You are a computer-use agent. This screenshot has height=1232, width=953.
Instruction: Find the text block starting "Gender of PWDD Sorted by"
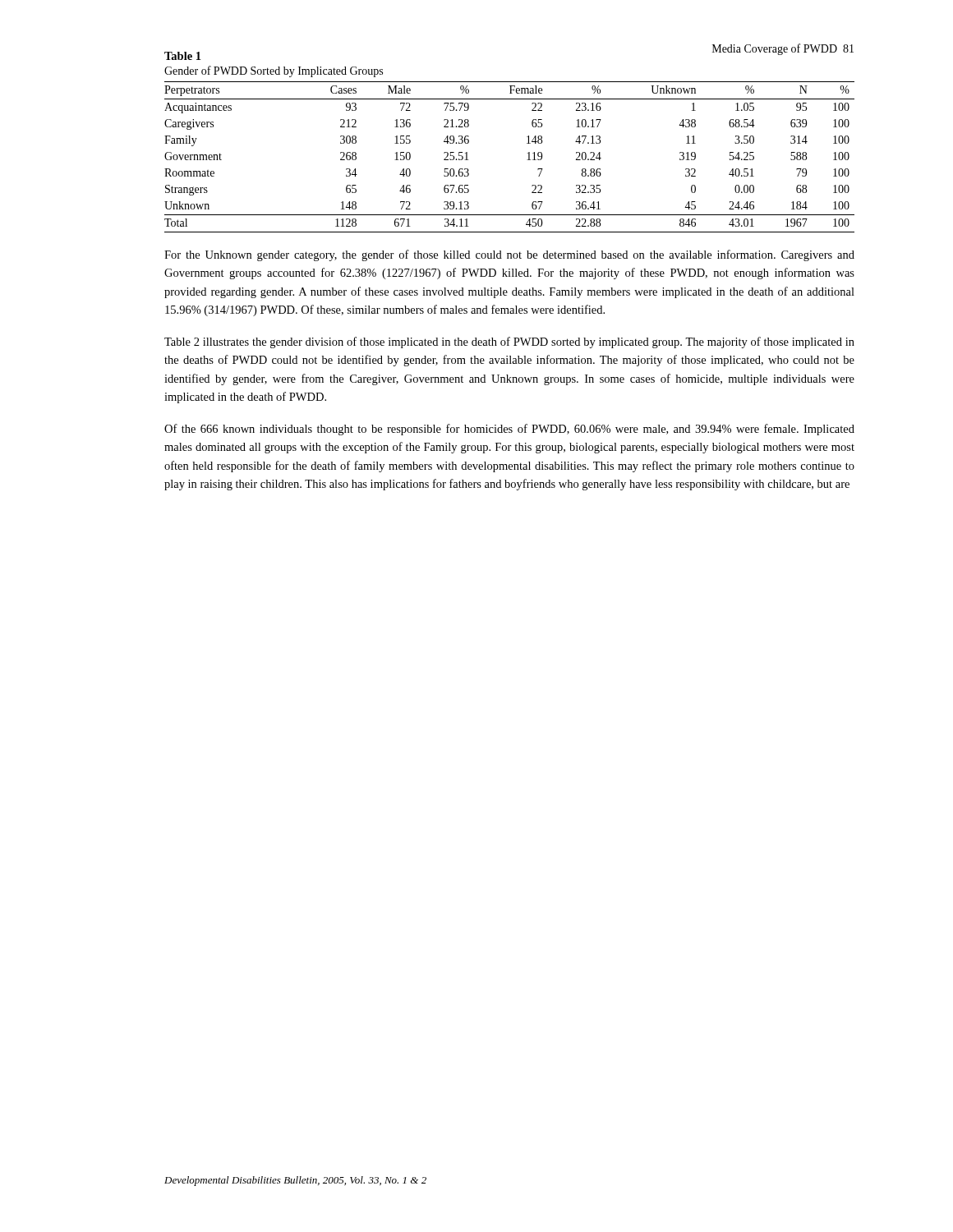pos(274,71)
